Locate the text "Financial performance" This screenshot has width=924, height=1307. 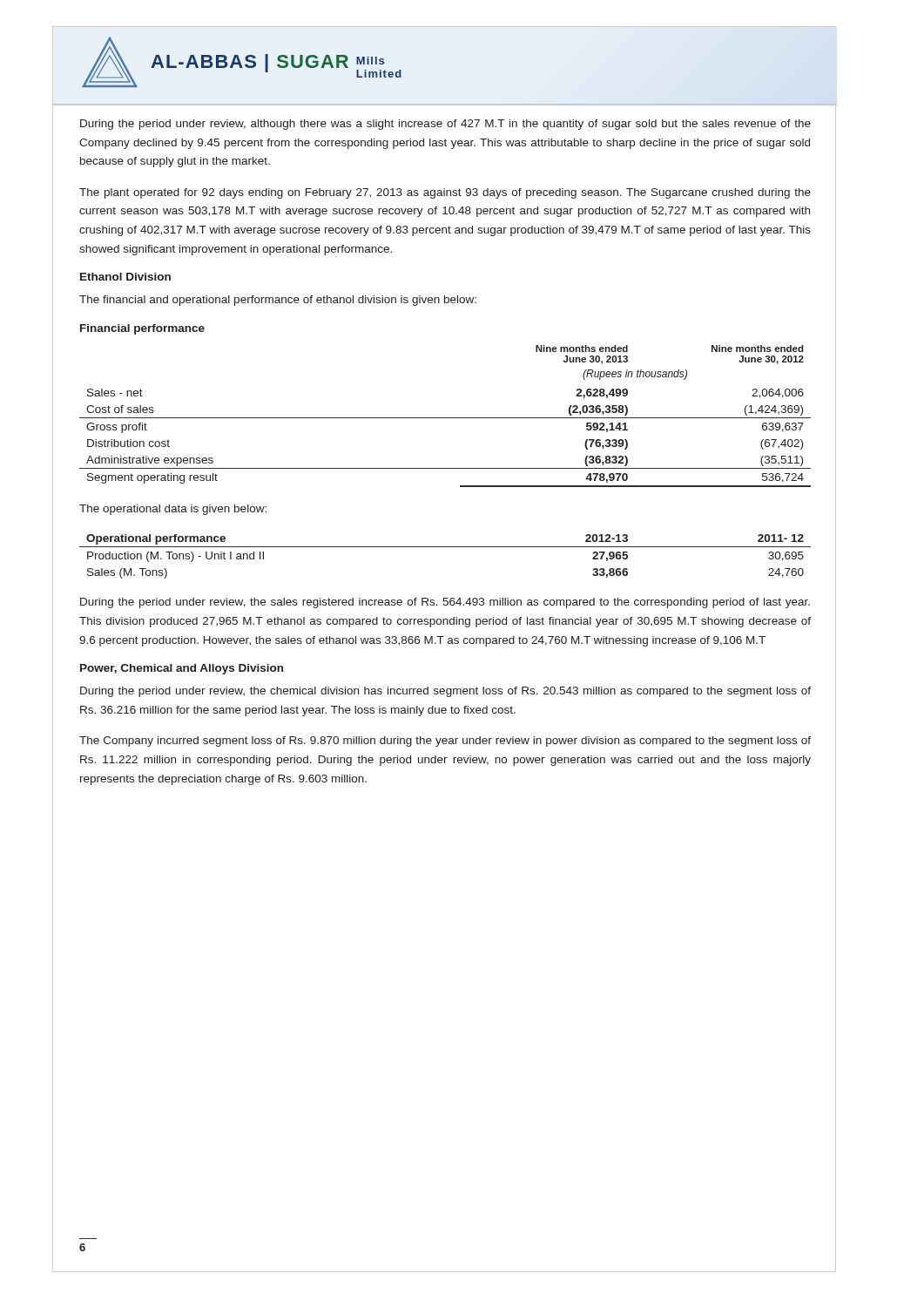pyautogui.click(x=142, y=328)
